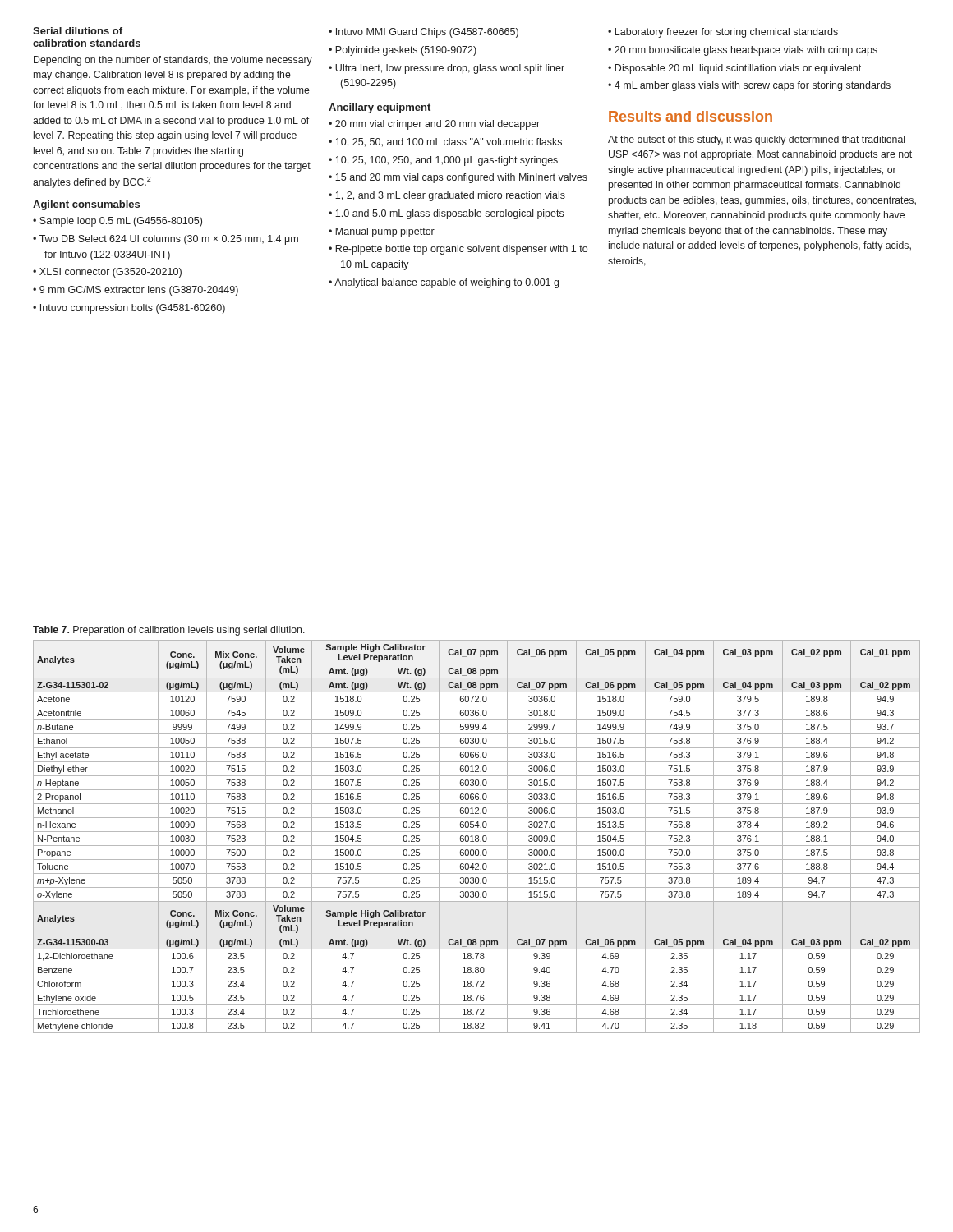Find the text block starting "1, 2, and"

click(450, 195)
